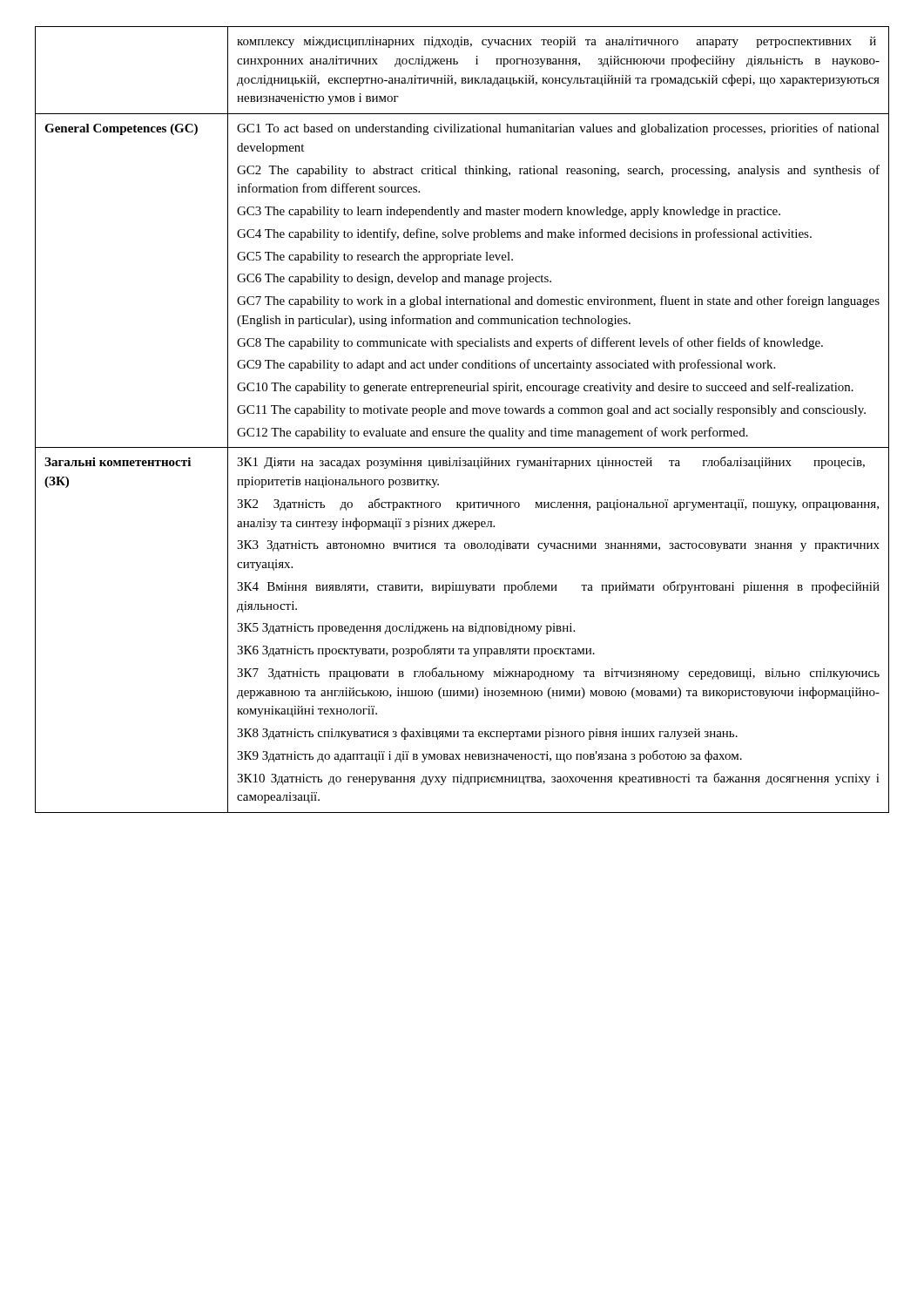Select the table that reads "Загальні компетентності (ЗК)"

462,420
